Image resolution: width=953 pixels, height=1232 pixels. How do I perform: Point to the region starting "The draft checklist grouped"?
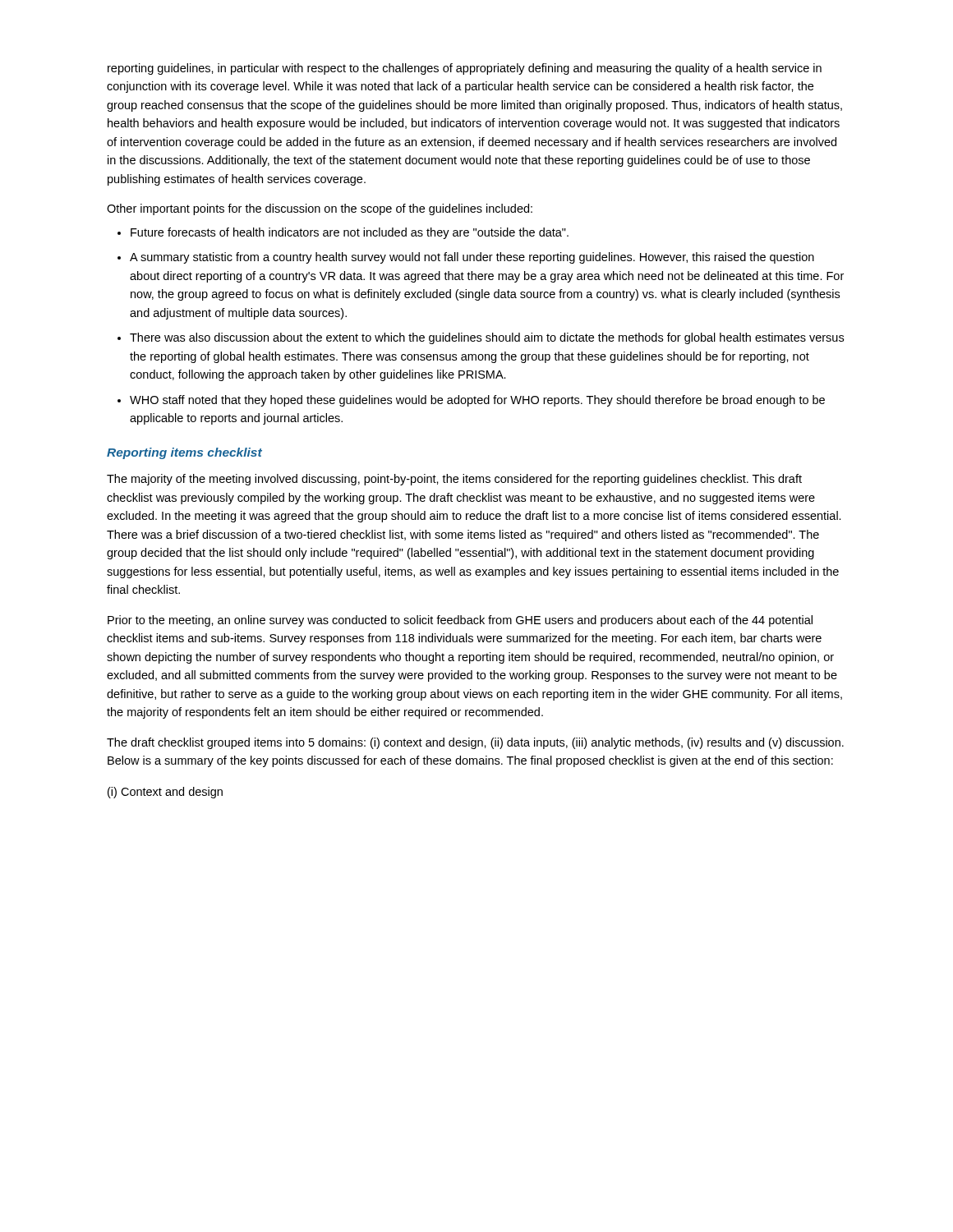pos(476,751)
